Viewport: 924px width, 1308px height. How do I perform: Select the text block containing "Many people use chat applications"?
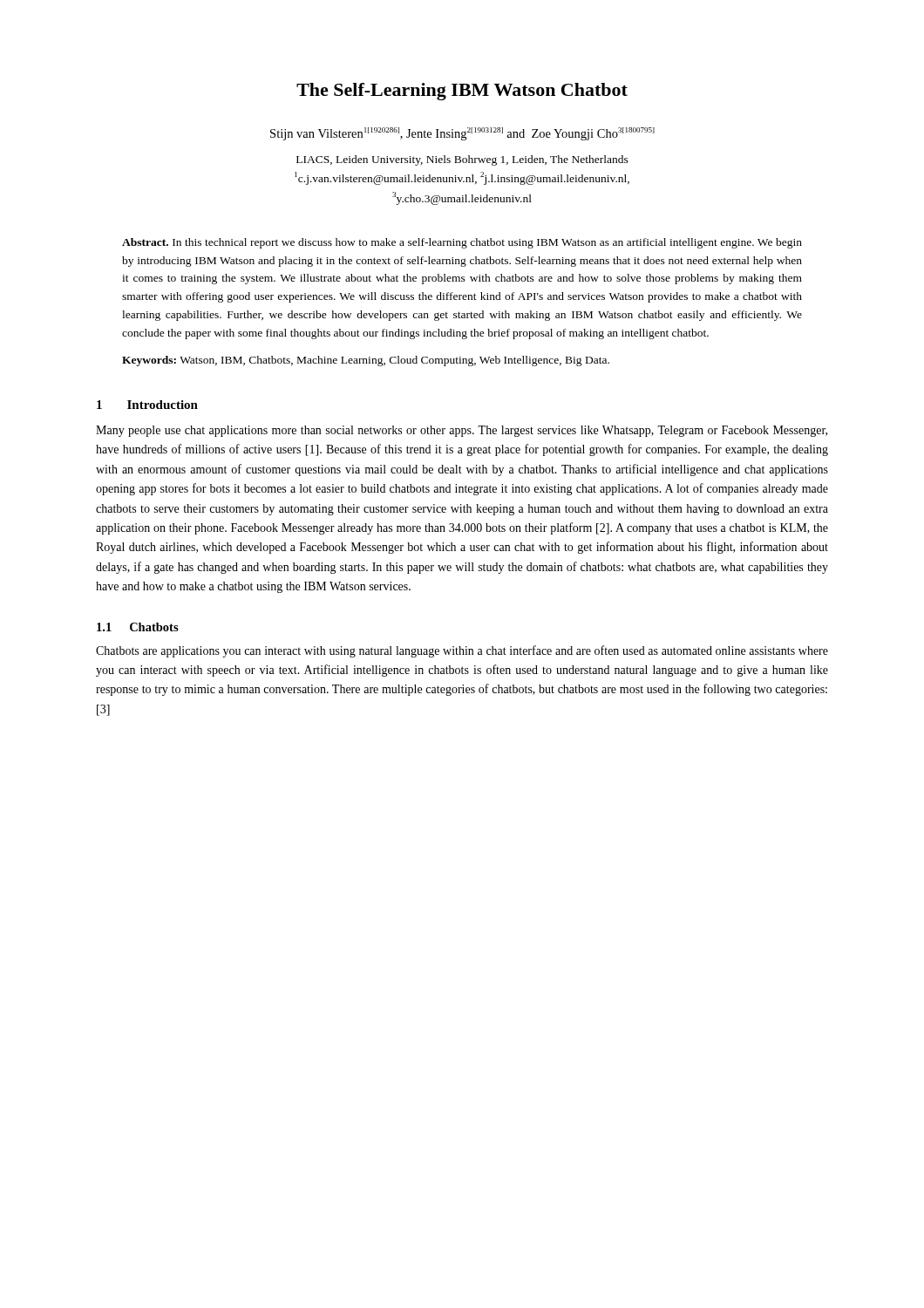[462, 508]
